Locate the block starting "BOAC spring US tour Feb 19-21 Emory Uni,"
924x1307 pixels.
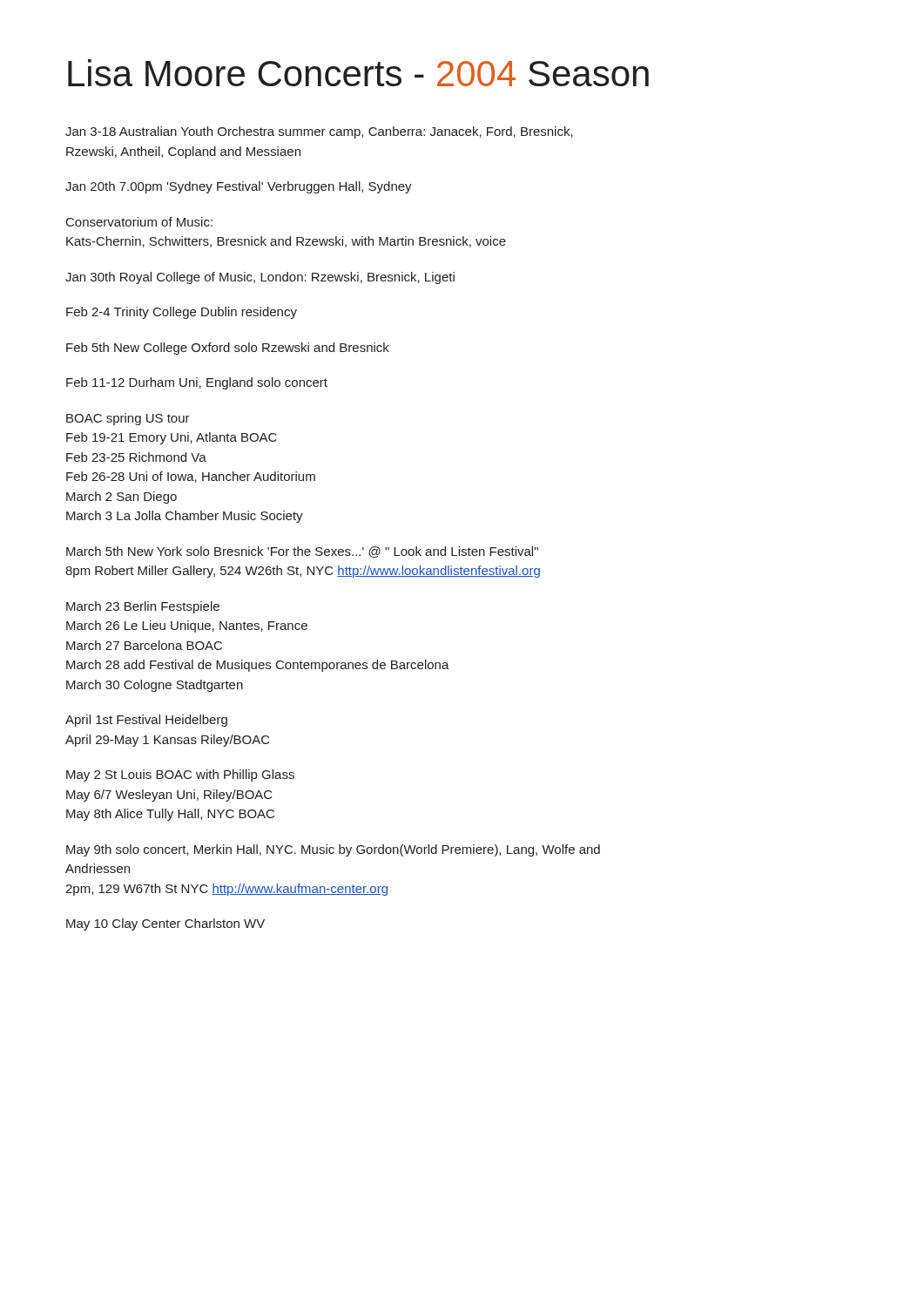191,467
